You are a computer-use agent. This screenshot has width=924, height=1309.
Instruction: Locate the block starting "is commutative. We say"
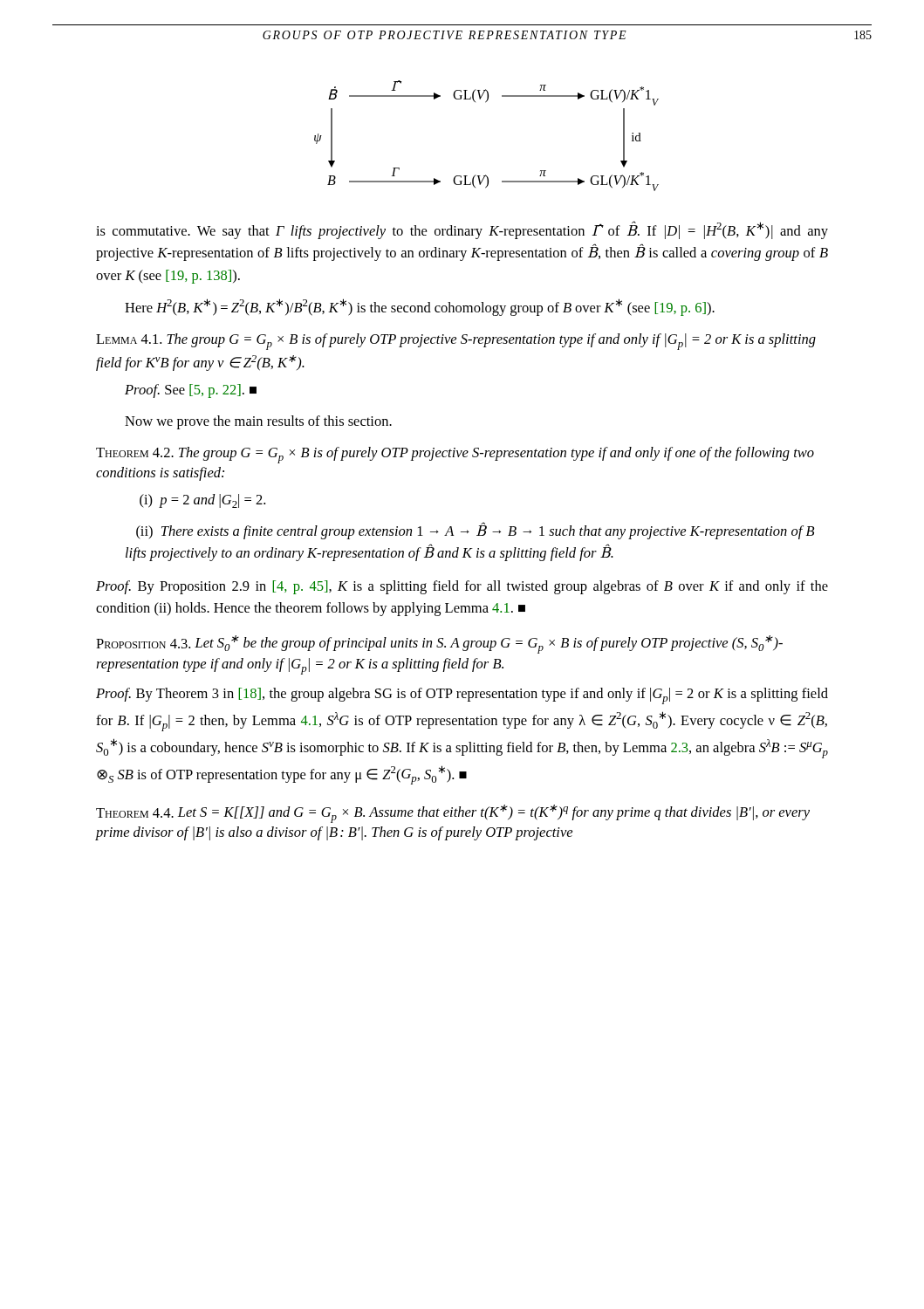pos(462,252)
